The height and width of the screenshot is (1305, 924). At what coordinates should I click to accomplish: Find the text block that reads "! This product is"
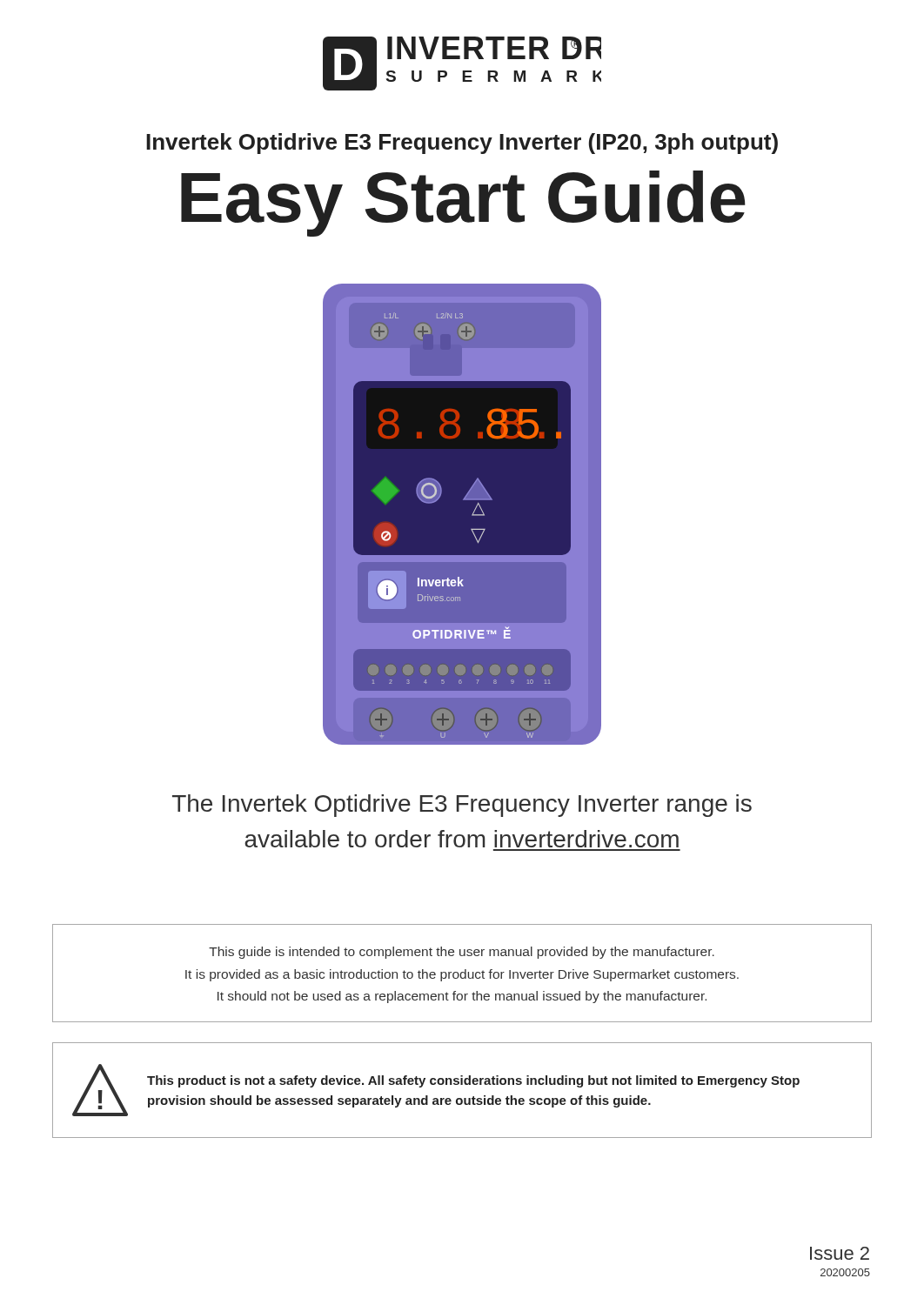coord(460,1090)
